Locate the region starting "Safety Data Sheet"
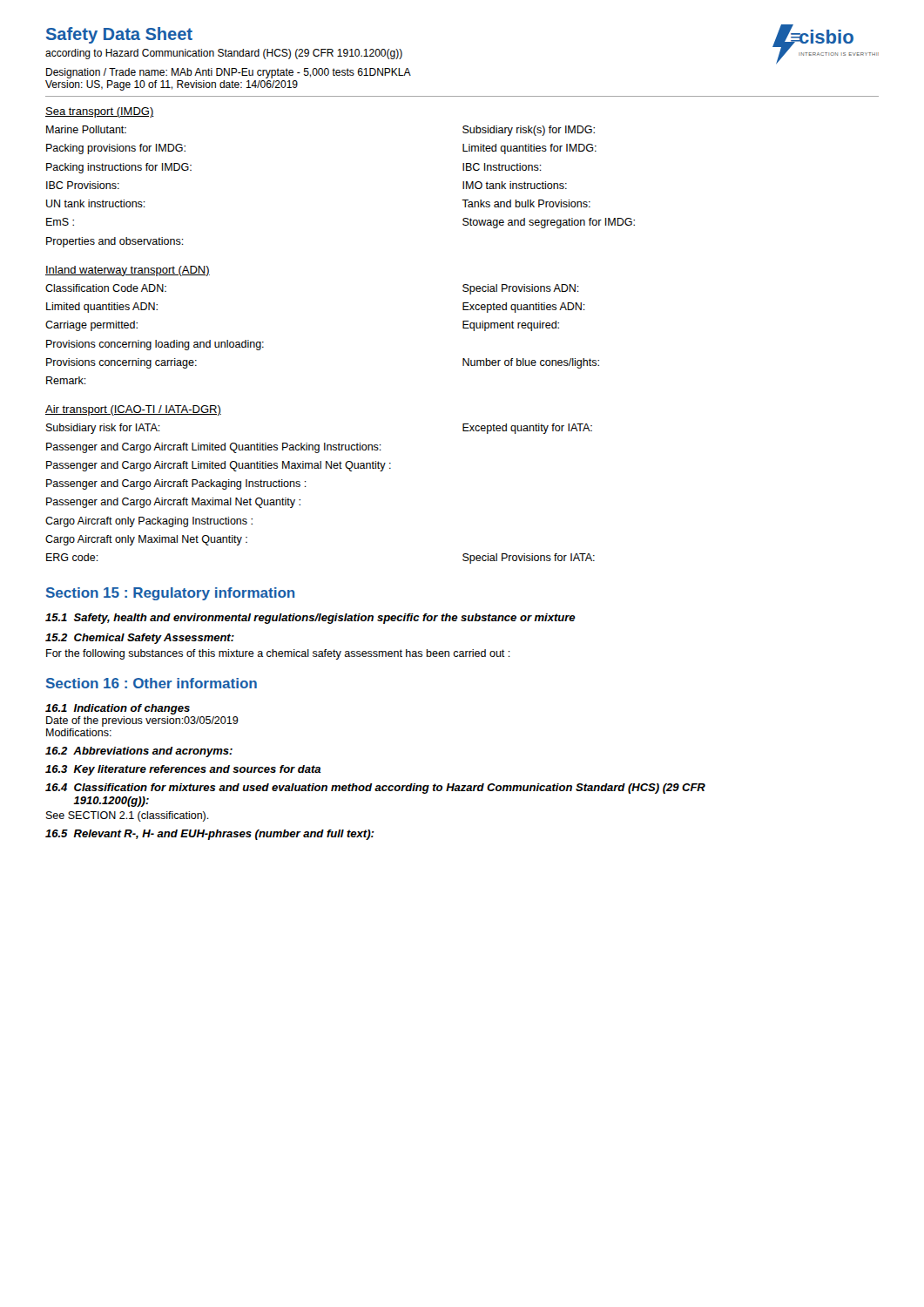Image resolution: width=924 pixels, height=1307 pixels. point(119,34)
